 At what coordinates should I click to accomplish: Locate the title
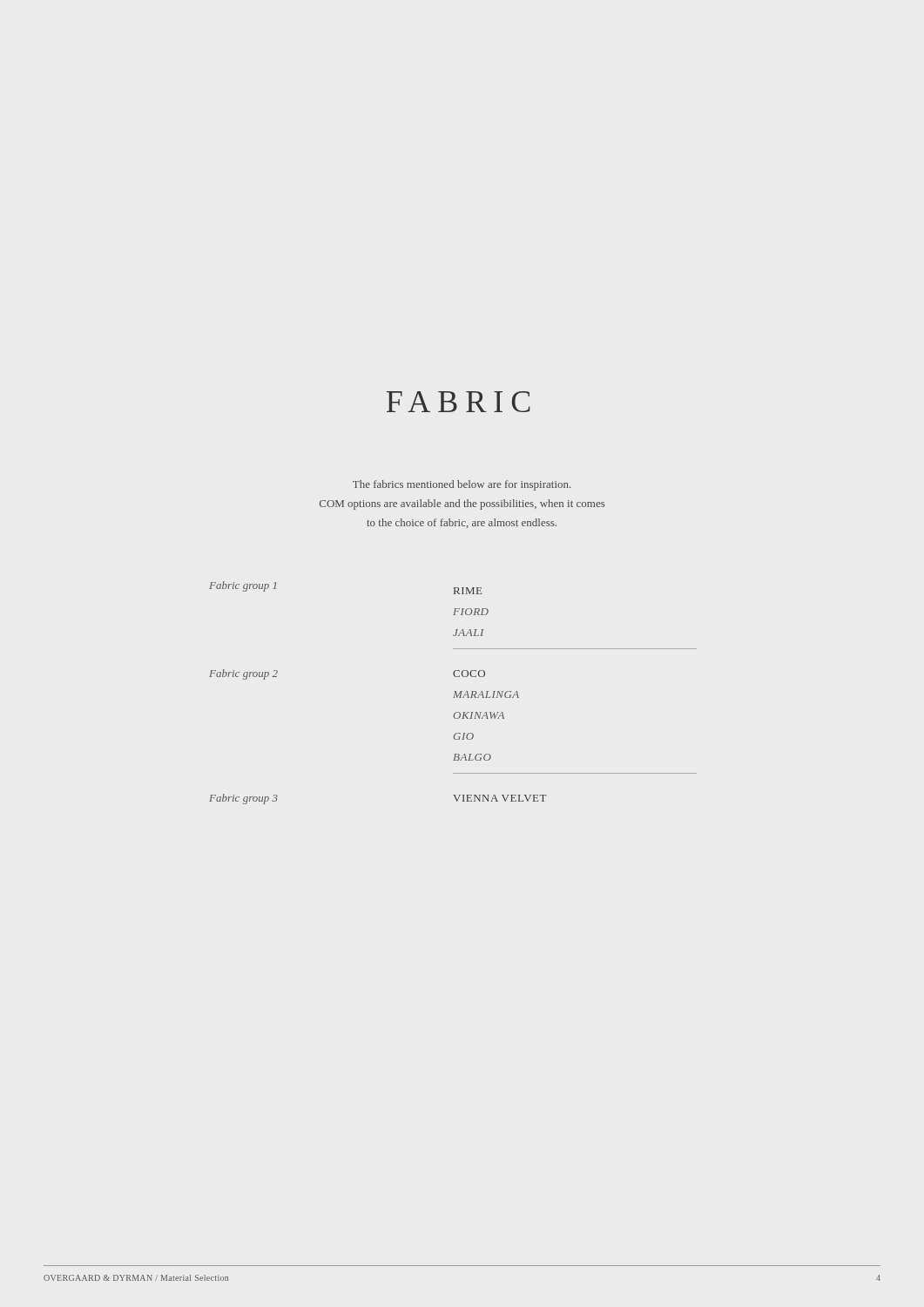pos(462,402)
